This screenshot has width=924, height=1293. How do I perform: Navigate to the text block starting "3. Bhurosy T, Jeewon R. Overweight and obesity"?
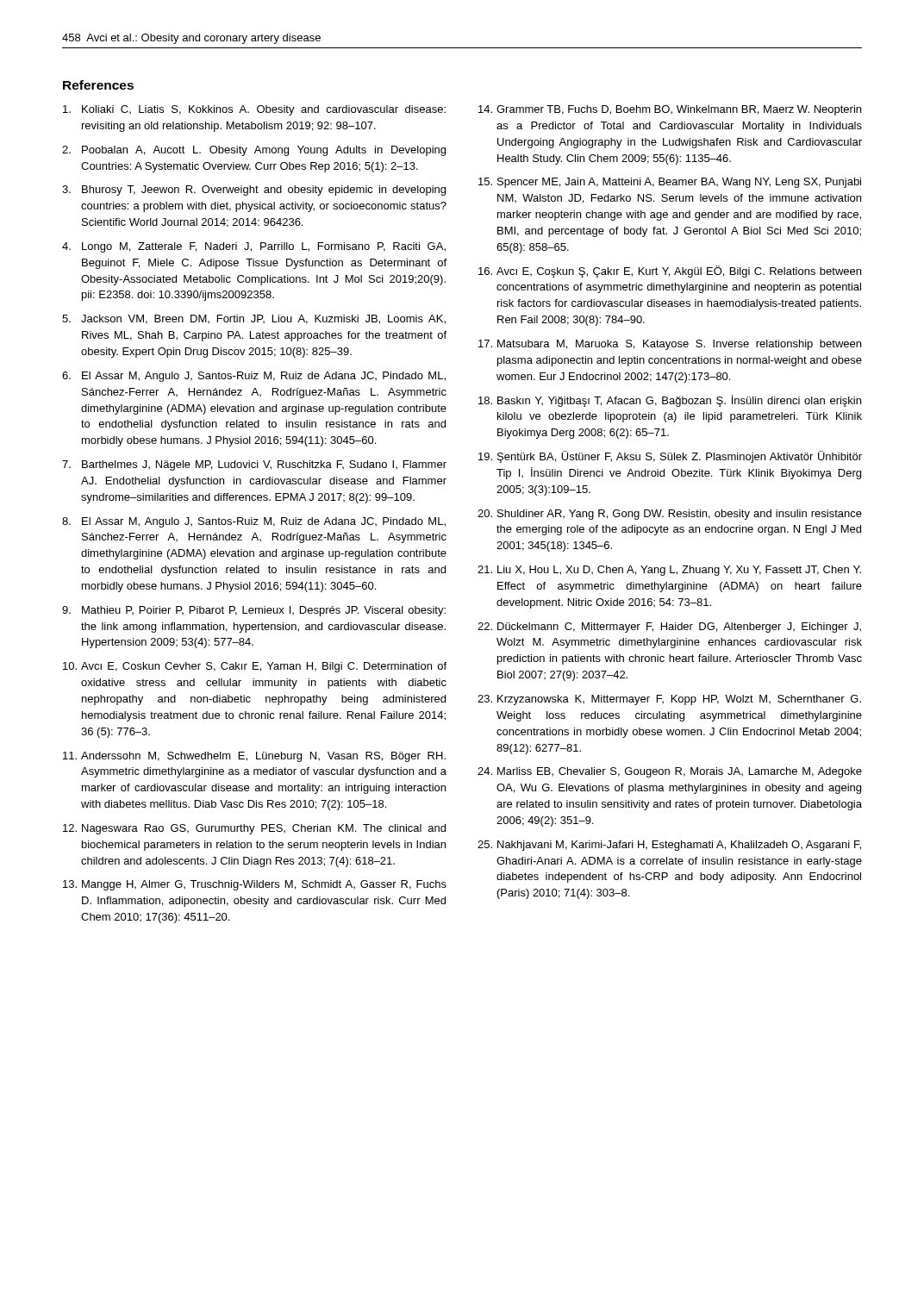tap(254, 207)
